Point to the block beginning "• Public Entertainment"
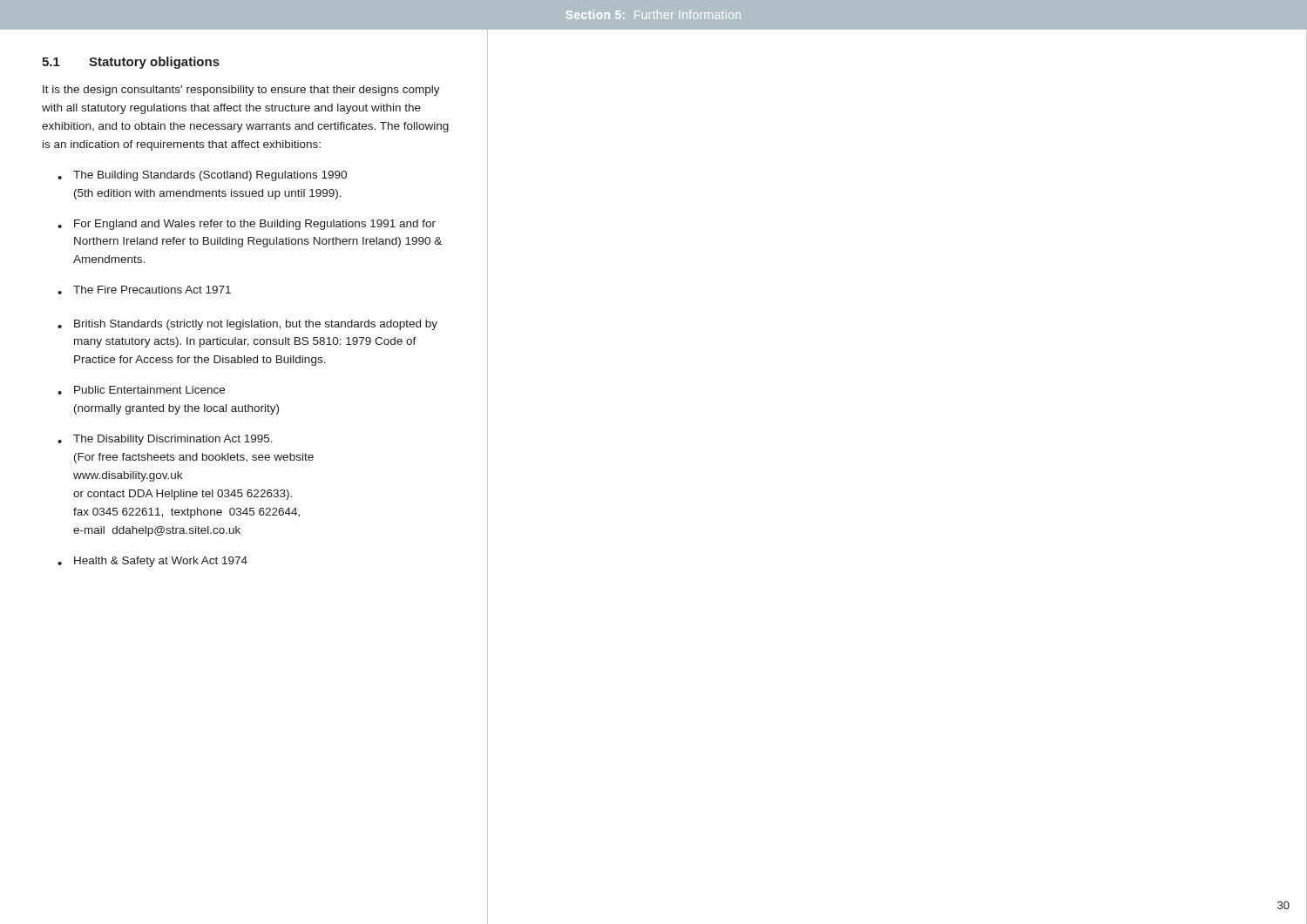This screenshot has width=1307, height=924. (258, 400)
